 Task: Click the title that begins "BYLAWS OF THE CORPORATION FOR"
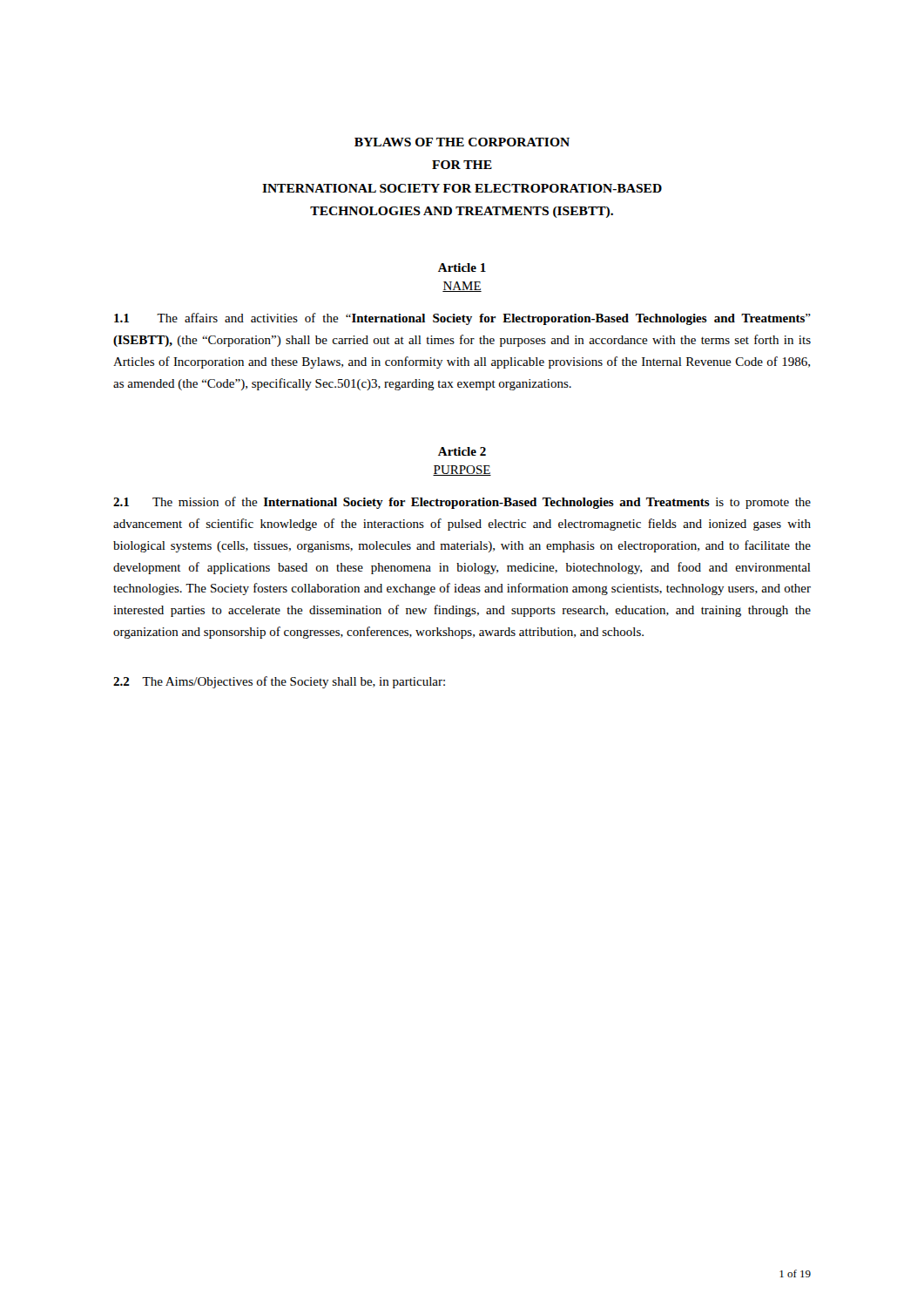(462, 177)
